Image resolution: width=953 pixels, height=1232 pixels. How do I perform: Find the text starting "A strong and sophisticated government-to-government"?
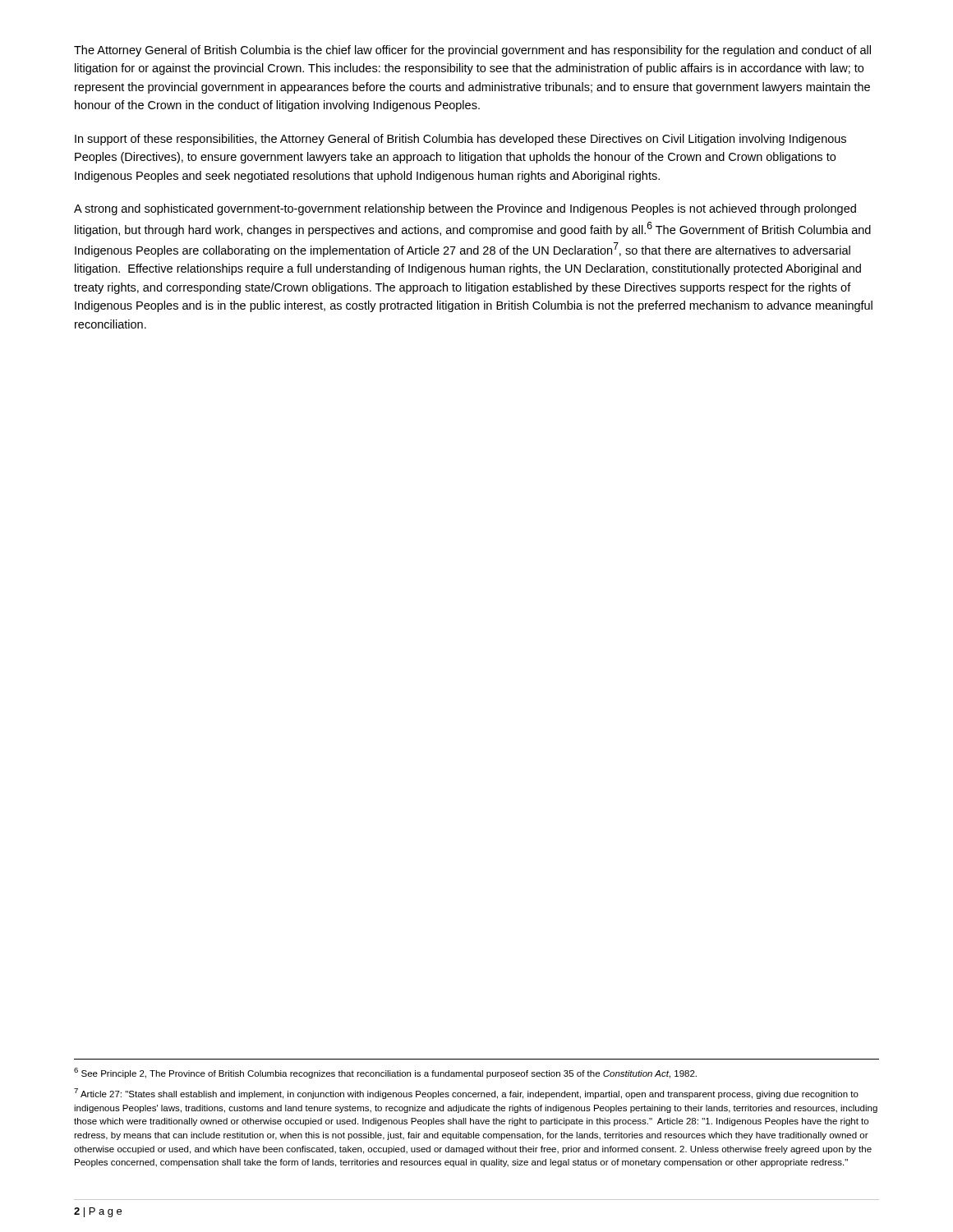[474, 267]
